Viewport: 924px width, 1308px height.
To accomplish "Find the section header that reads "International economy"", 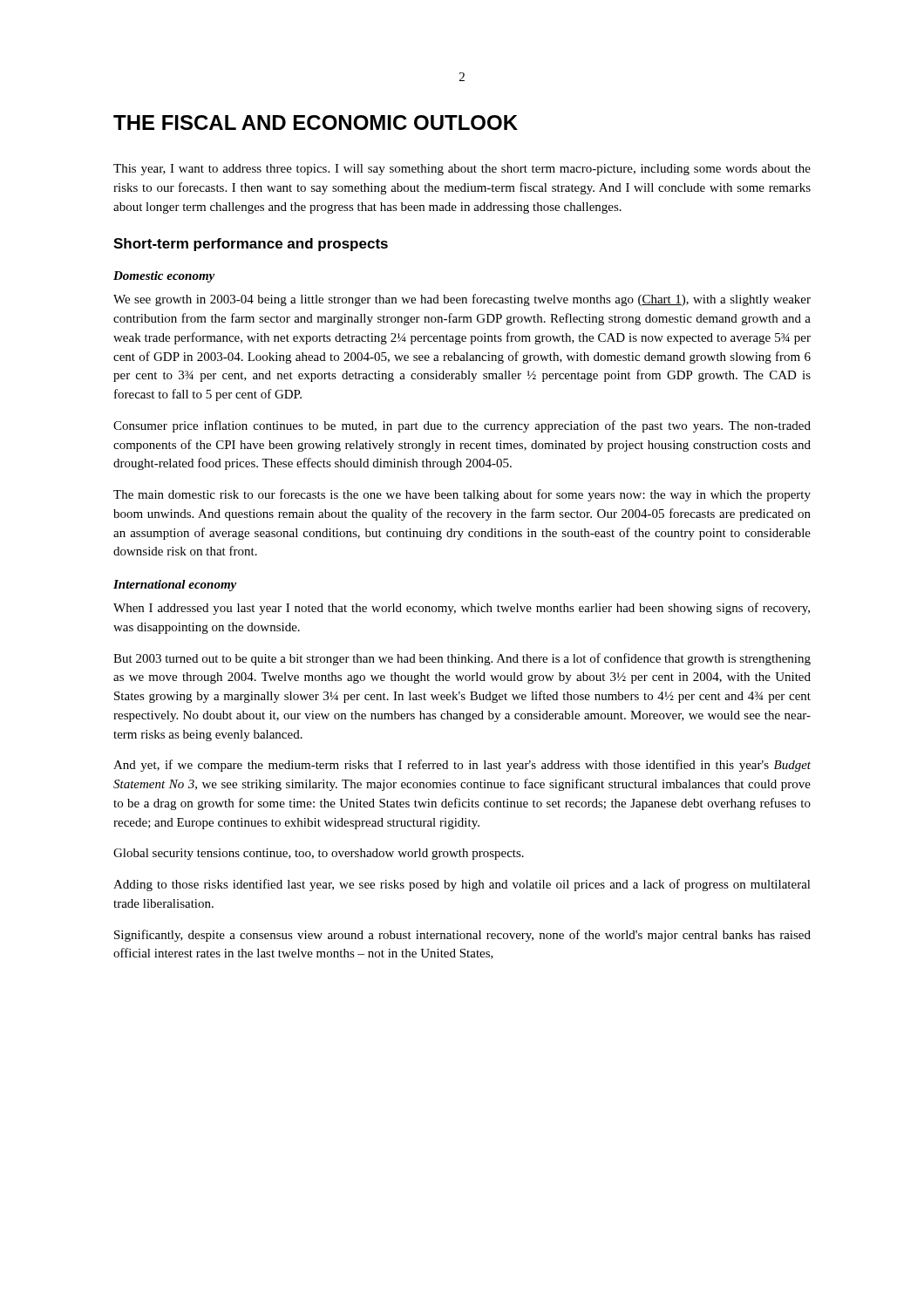I will click(x=175, y=584).
